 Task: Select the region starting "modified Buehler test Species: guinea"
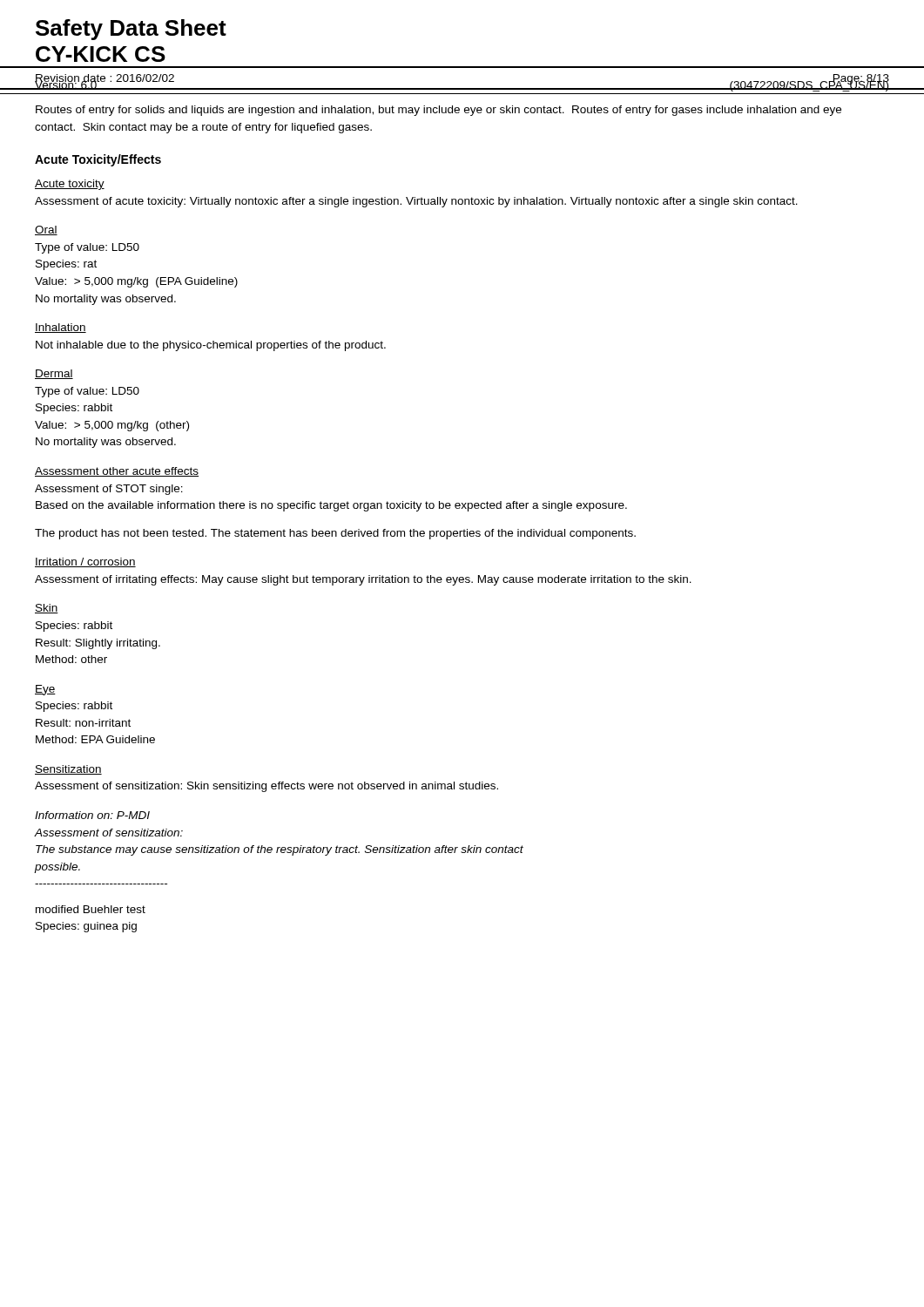[90, 918]
